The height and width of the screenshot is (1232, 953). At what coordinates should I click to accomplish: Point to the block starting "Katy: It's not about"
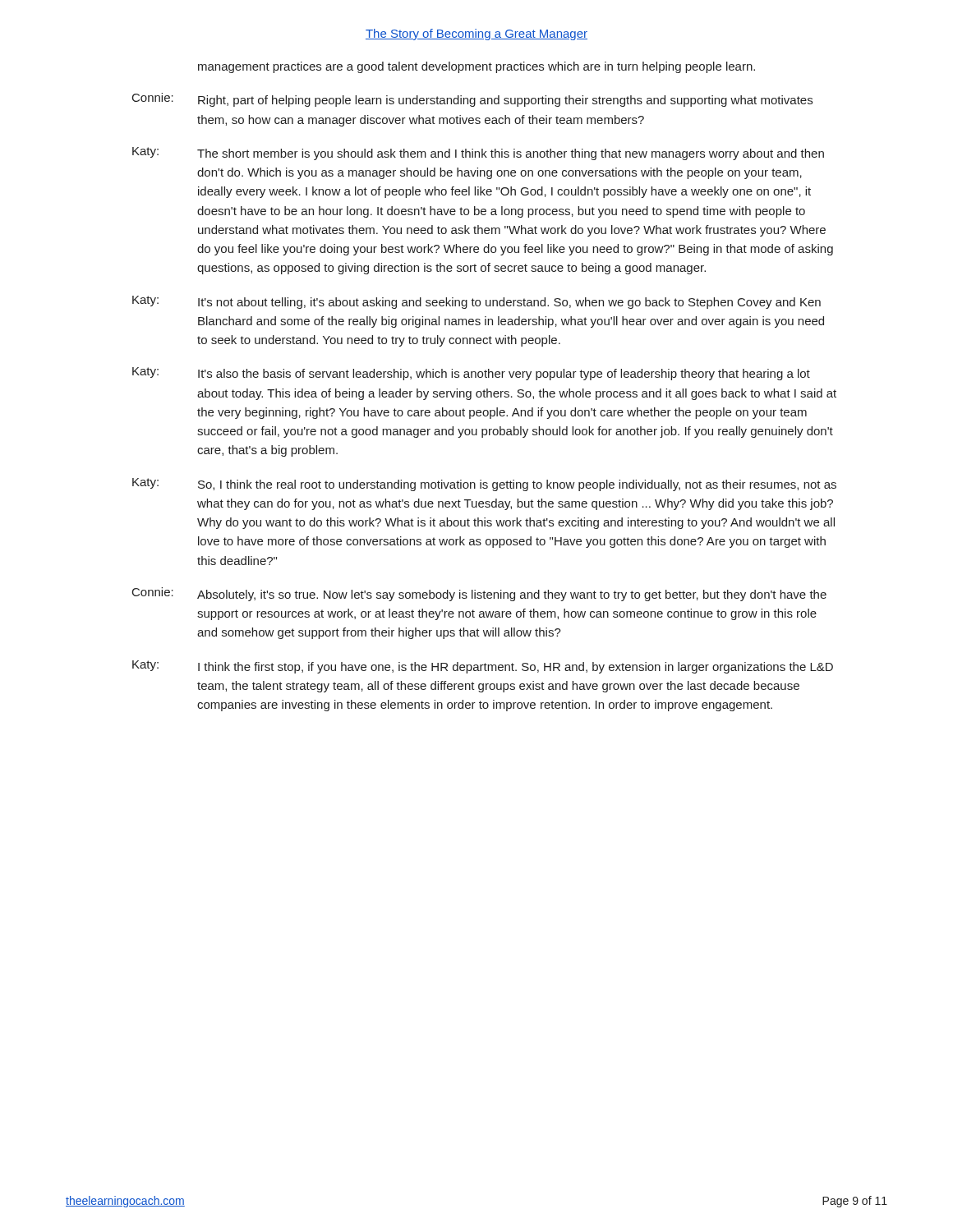[x=485, y=321]
